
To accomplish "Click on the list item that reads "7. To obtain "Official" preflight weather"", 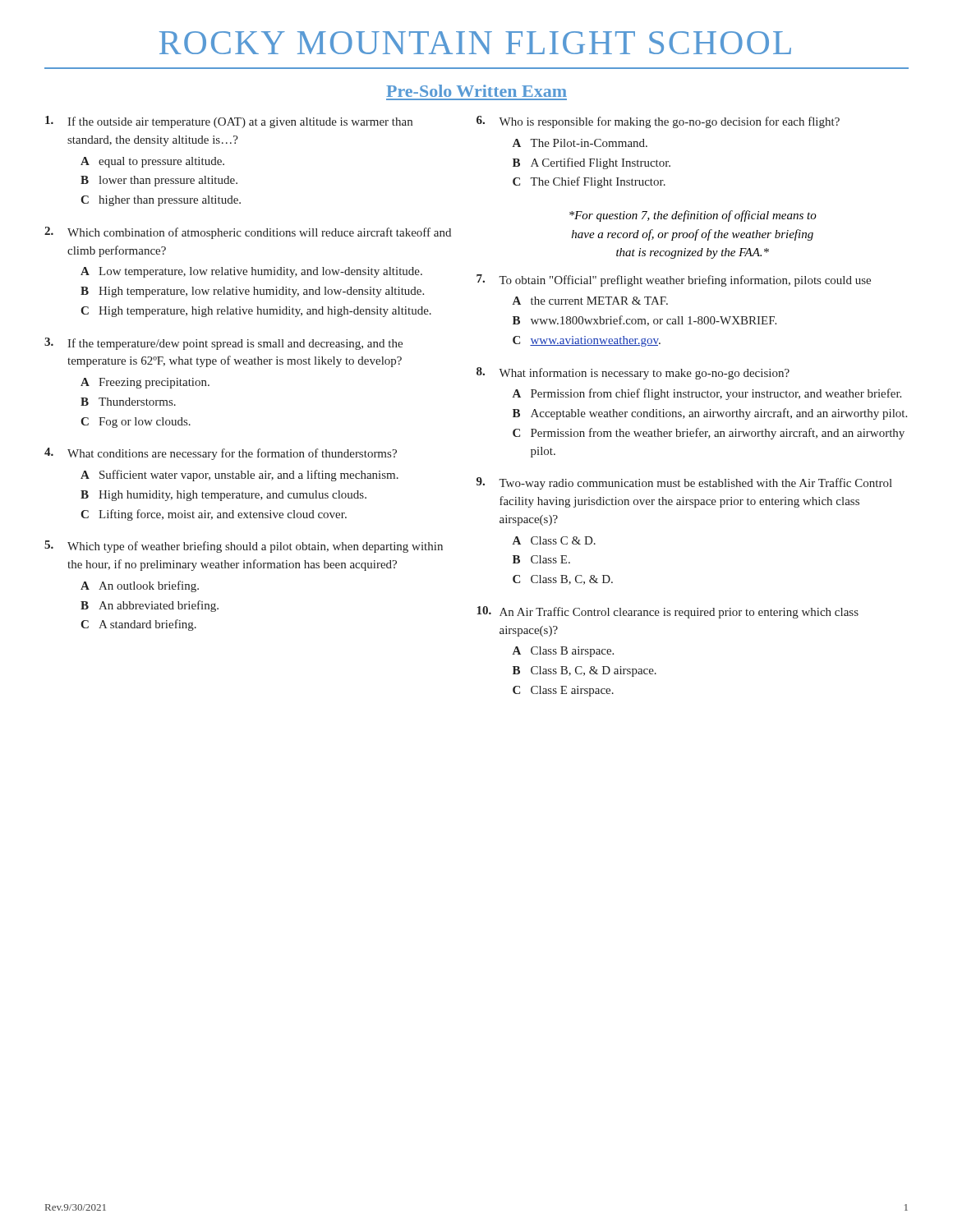I will point(692,310).
